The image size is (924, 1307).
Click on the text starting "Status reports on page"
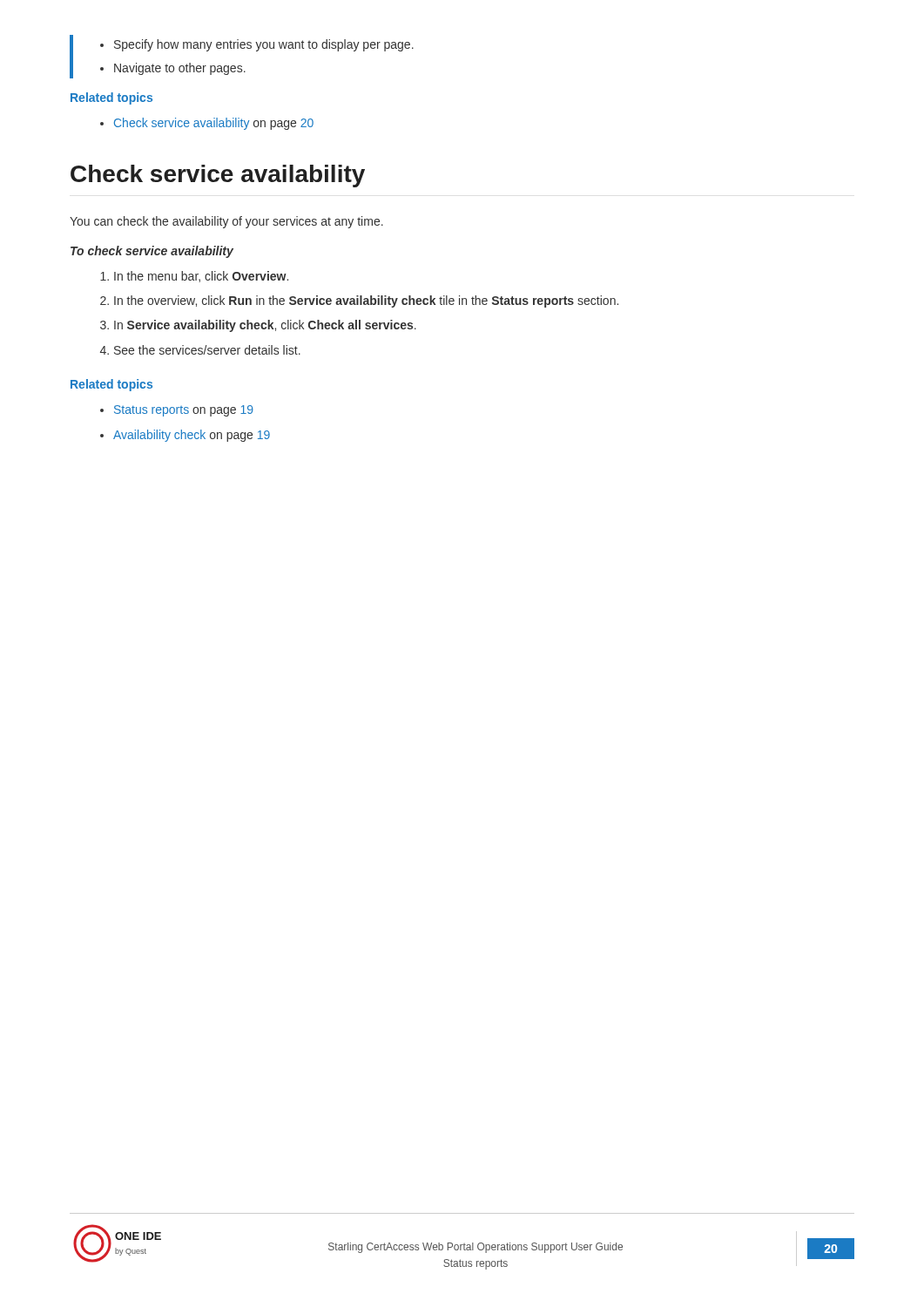[177, 411]
